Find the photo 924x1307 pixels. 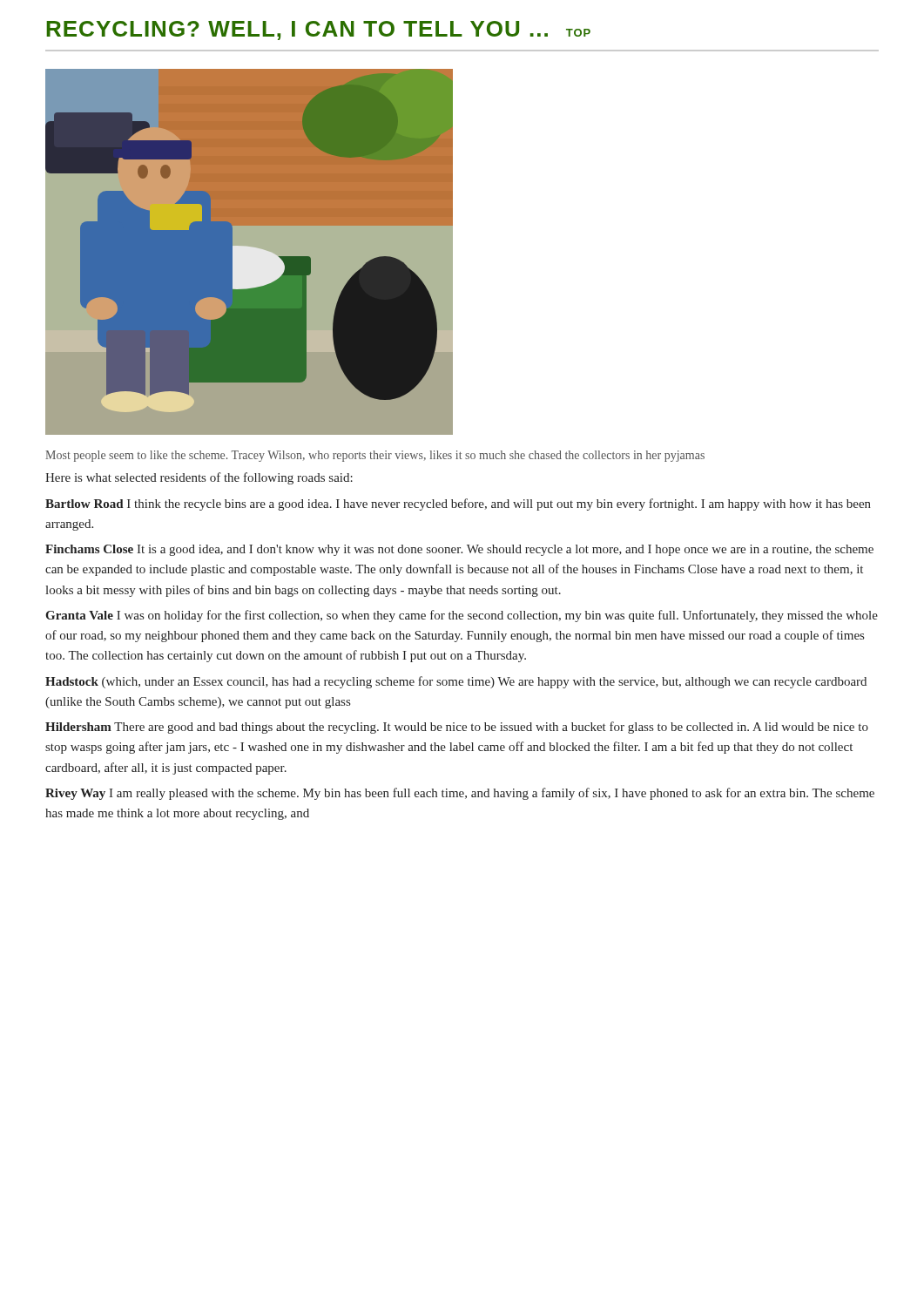pos(462,254)
